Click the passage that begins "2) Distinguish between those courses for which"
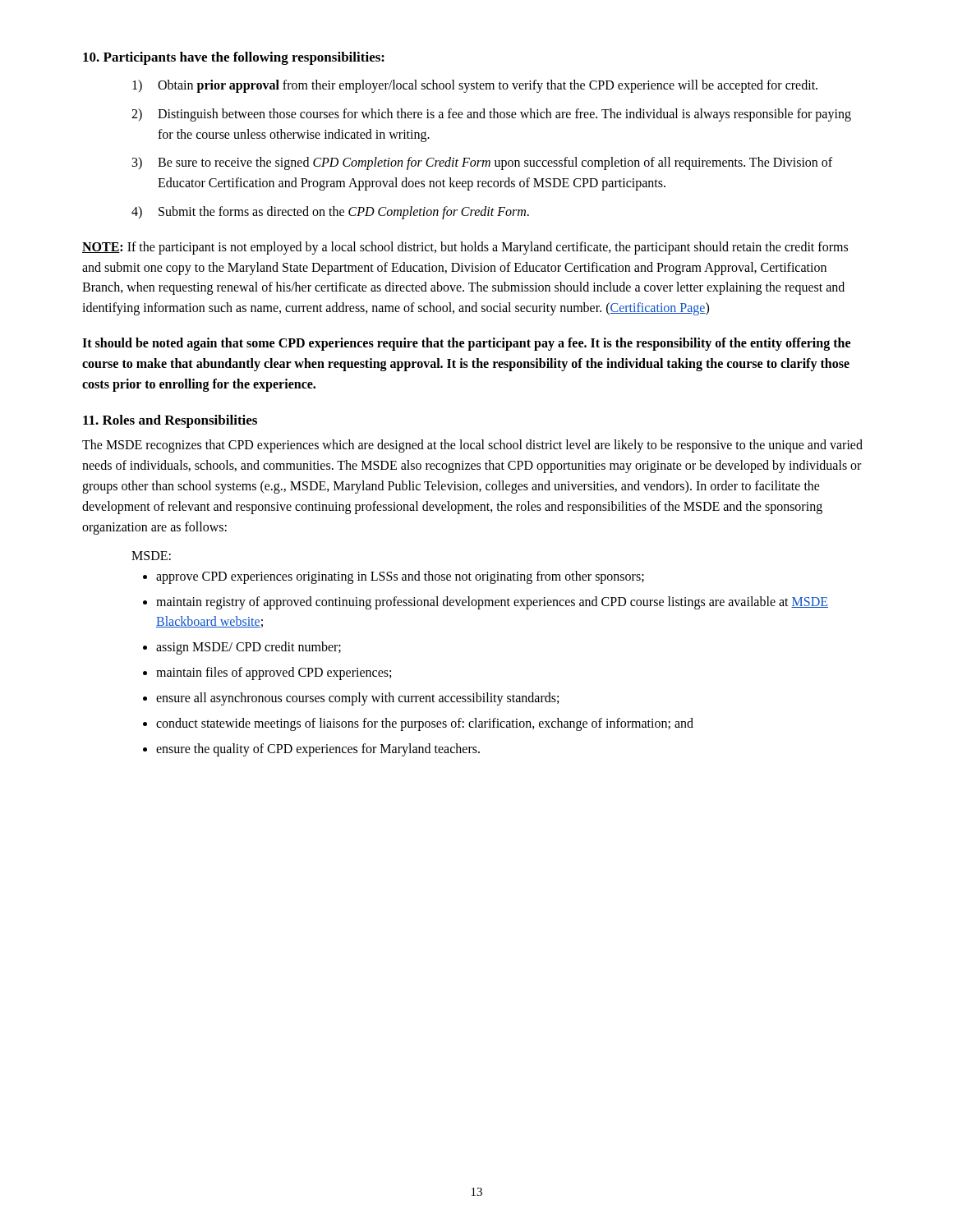 point(497,124)
